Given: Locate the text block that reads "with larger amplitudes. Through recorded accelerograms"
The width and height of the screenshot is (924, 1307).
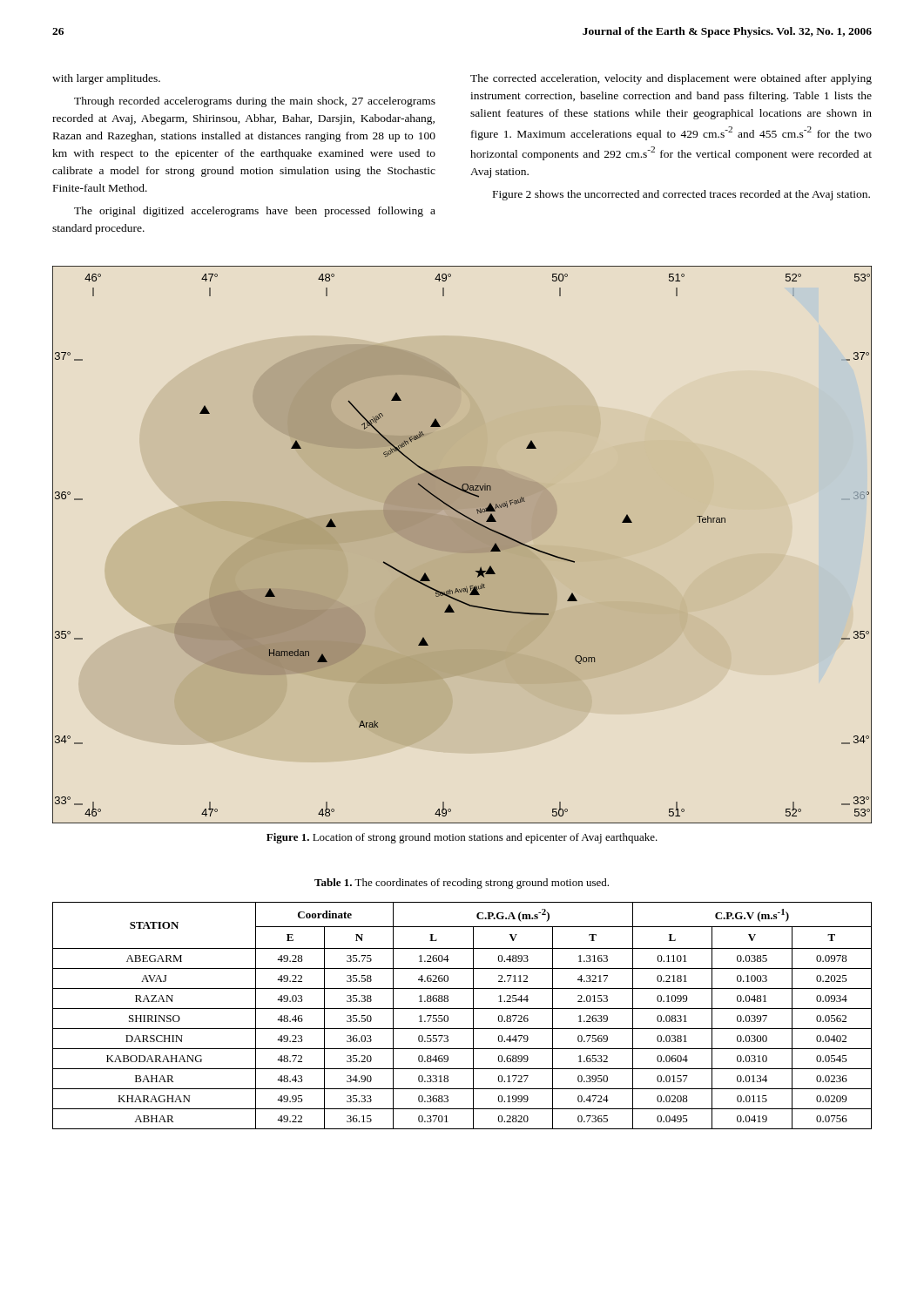Looking at the screenshot, I should click(x=244, y=153).
